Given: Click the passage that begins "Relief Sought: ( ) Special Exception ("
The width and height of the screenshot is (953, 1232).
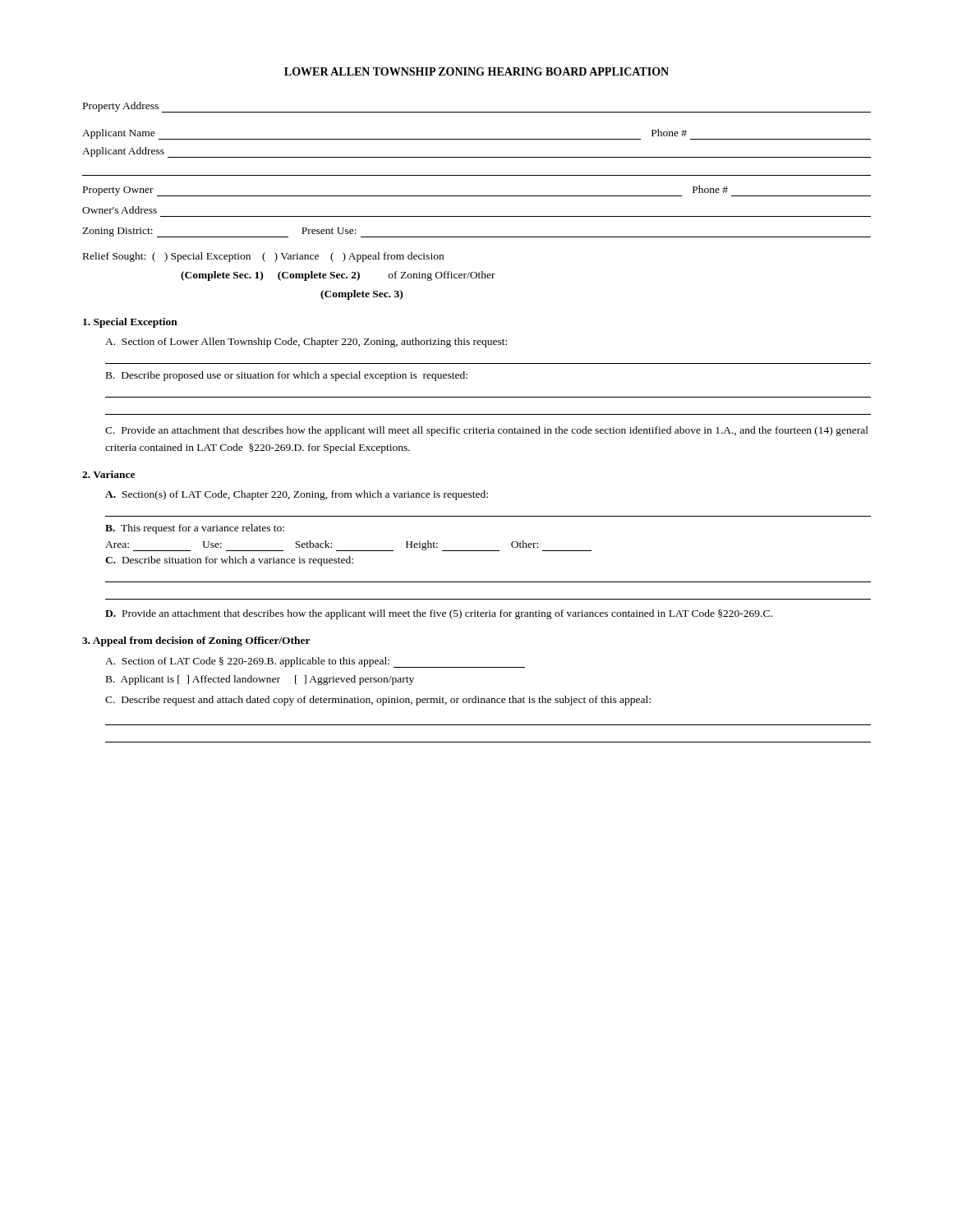Looking at the screenshot, I should (x=476, y=275).
